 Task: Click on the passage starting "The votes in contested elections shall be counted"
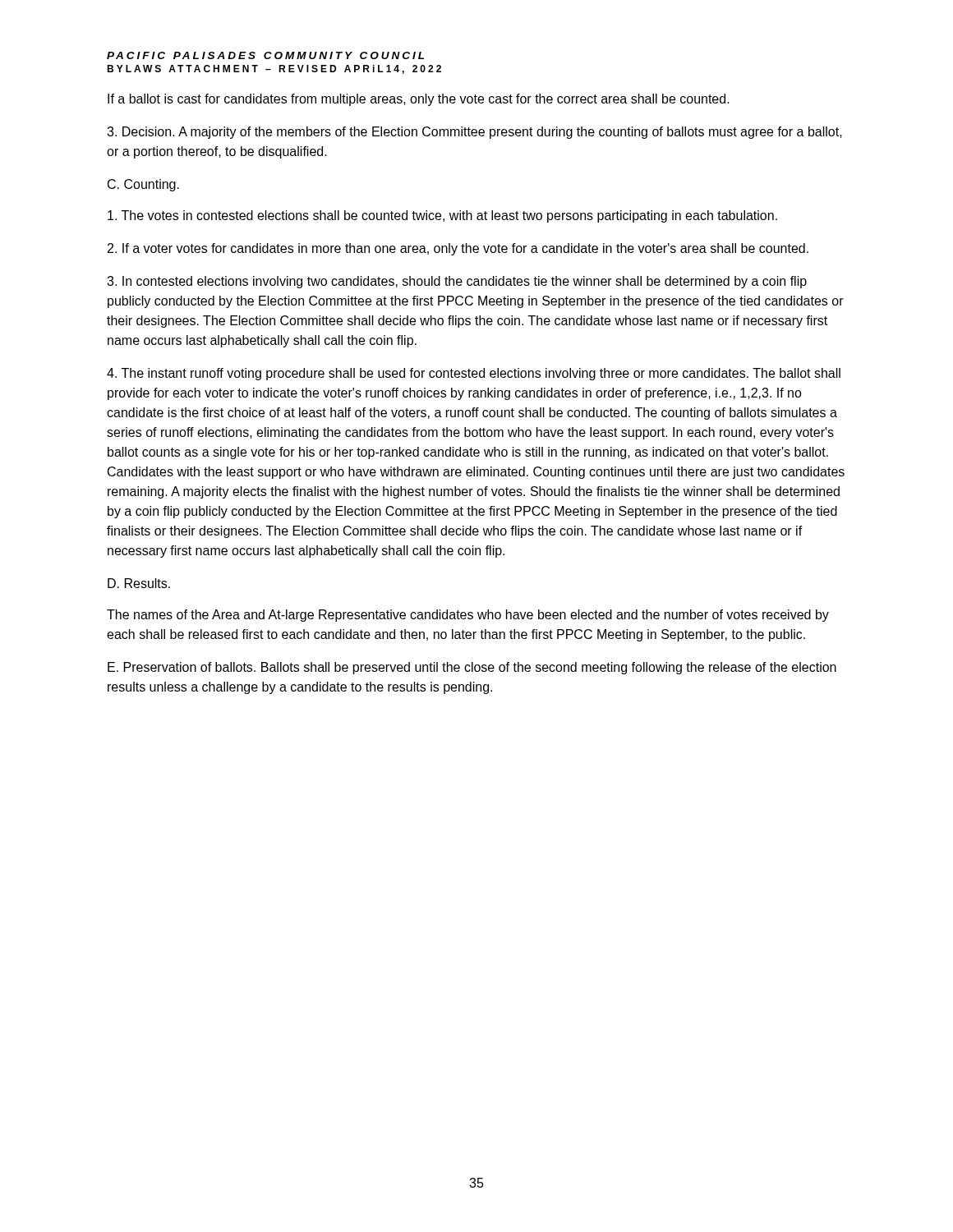point(442,216)
